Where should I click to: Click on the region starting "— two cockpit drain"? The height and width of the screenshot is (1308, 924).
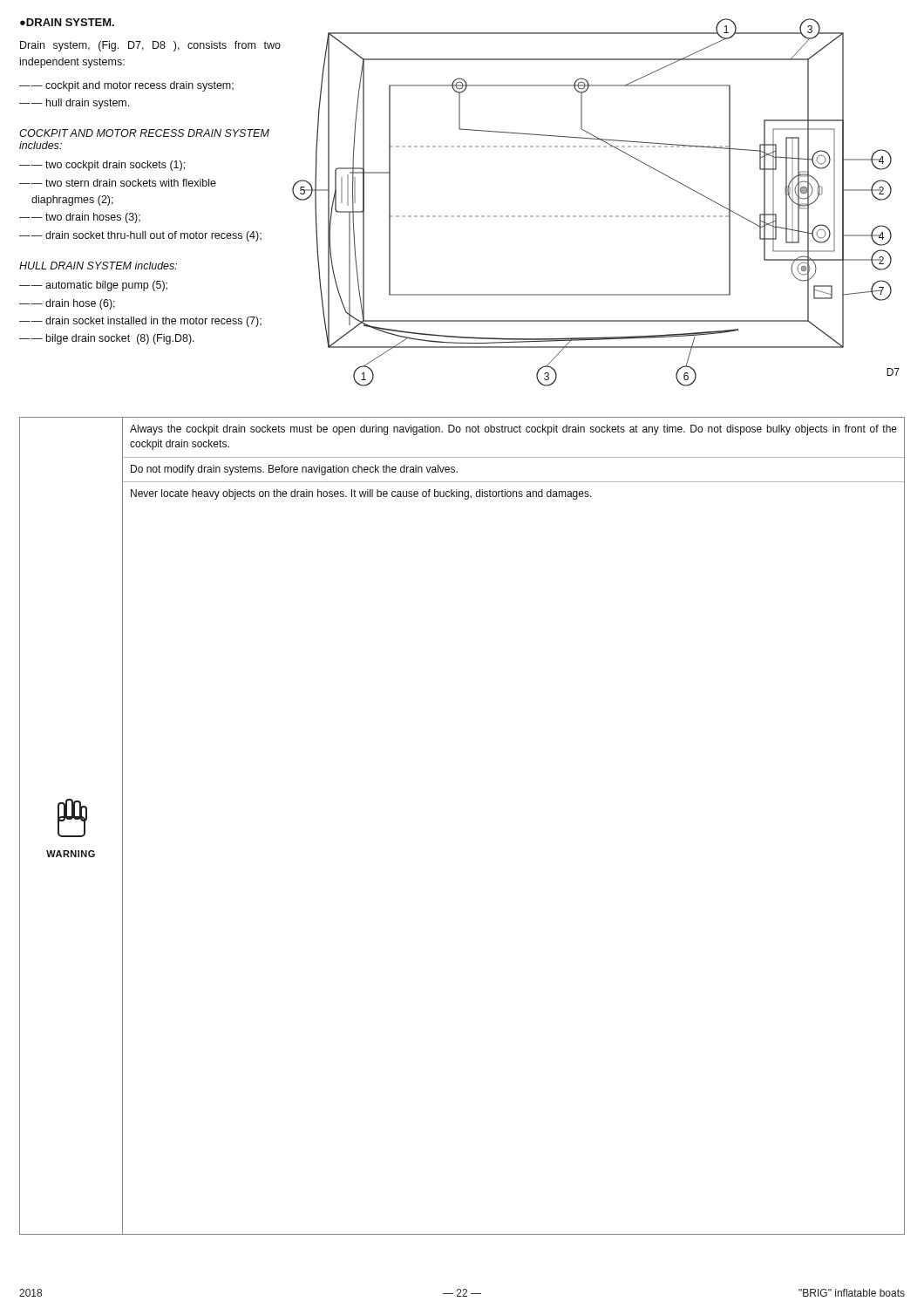tap(109, 165)
